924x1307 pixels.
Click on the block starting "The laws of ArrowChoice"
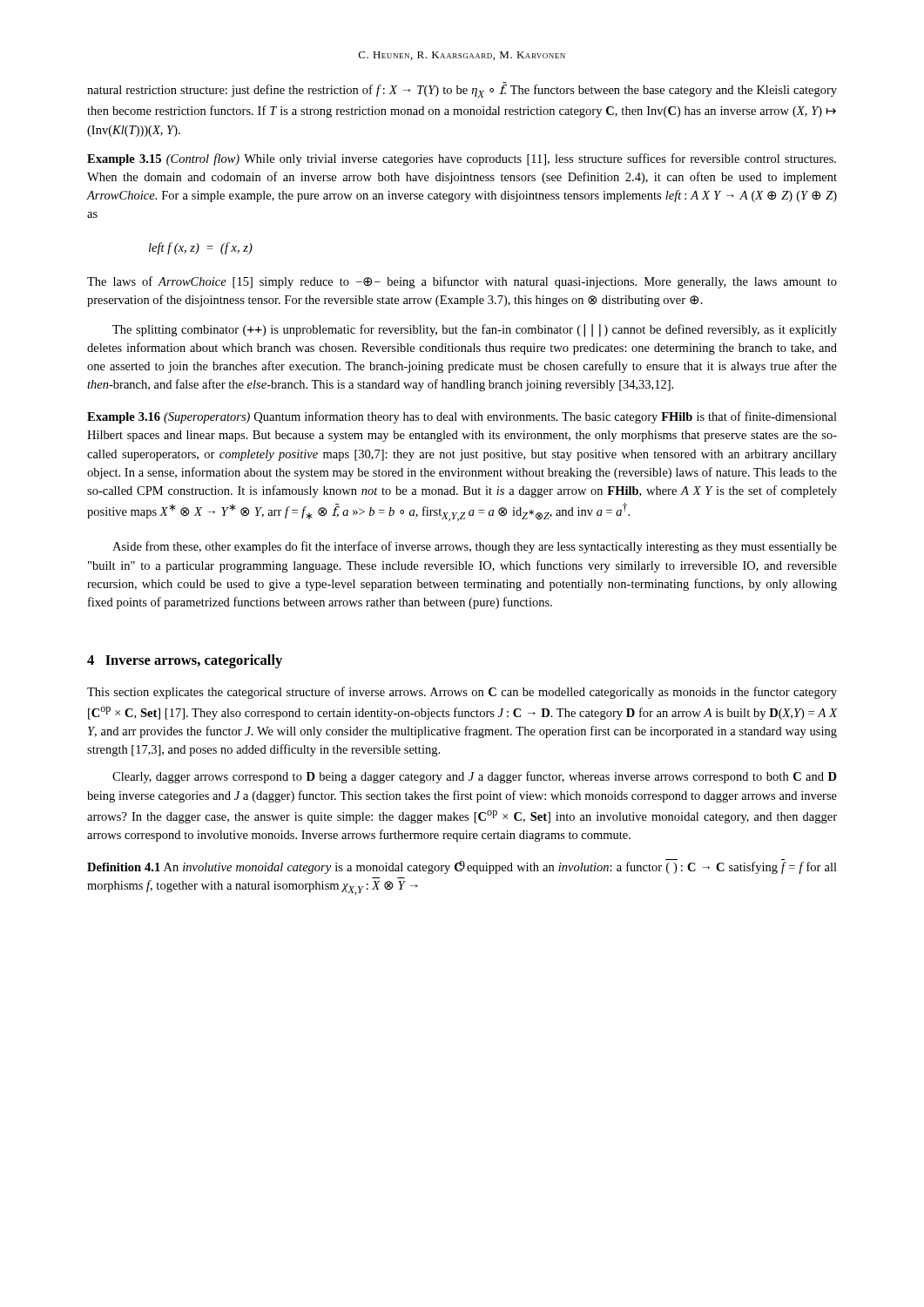tap(462, 291)
